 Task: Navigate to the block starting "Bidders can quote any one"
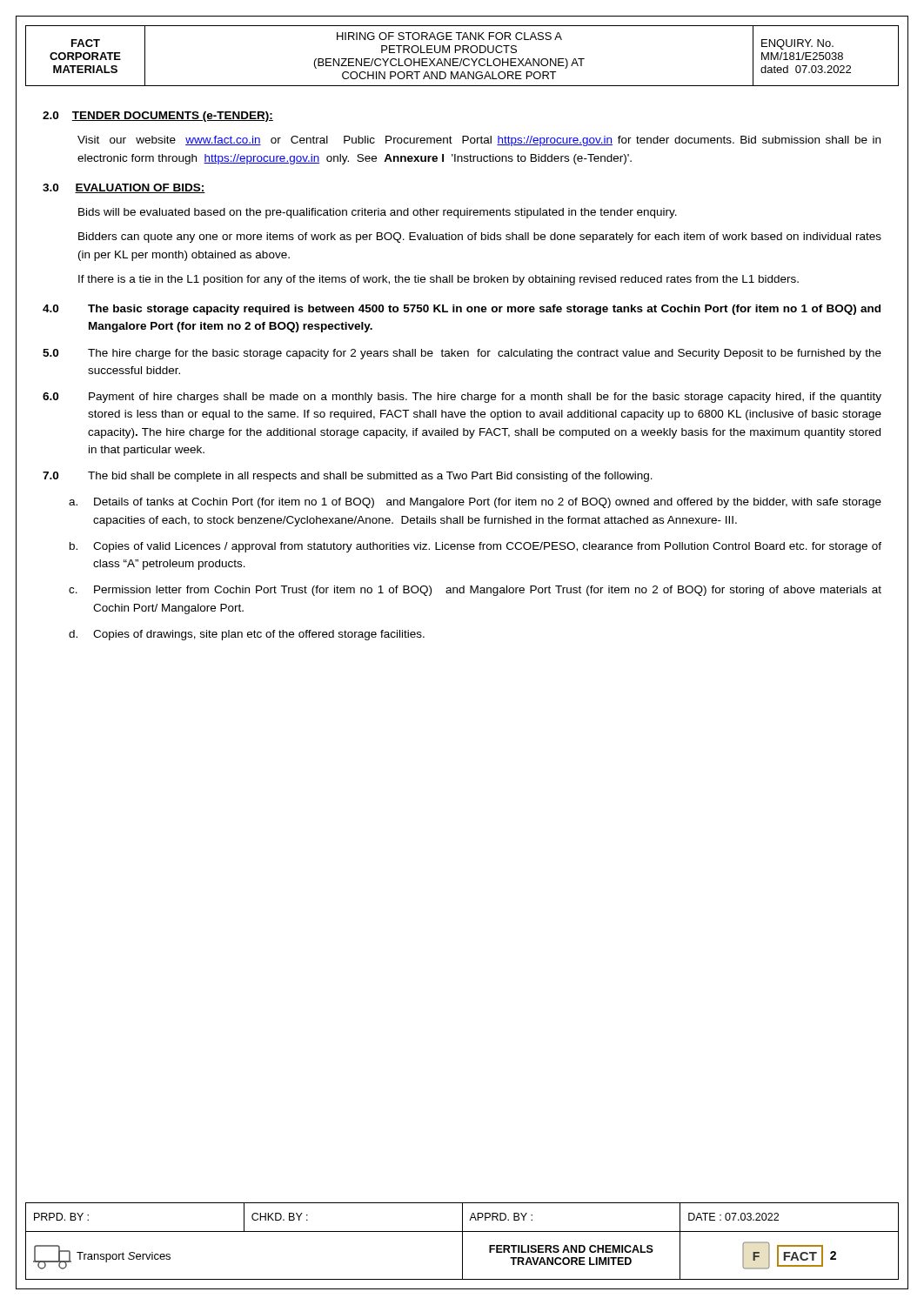479,245
